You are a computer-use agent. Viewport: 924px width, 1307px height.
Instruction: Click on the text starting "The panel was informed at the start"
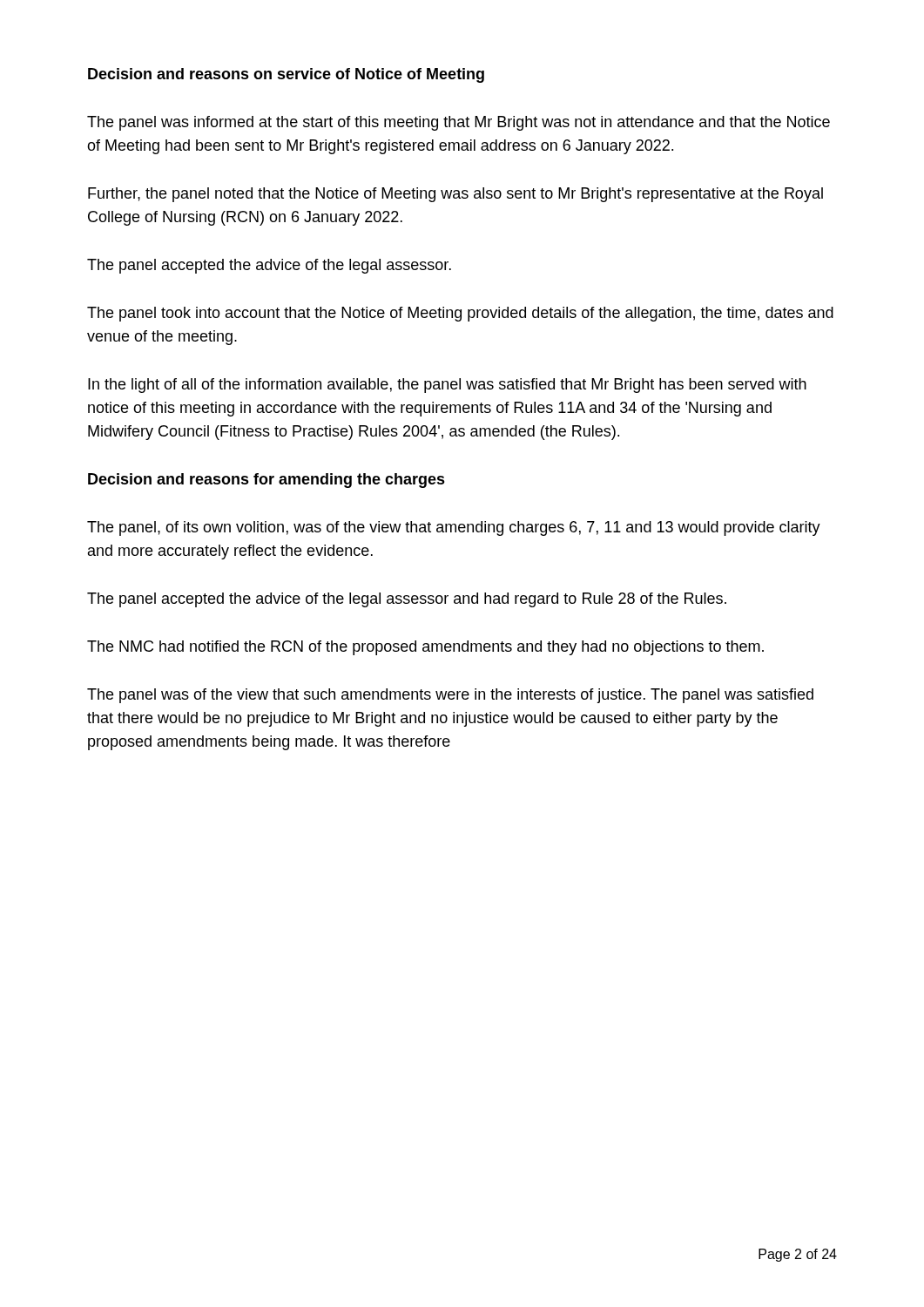[x=459, y=134]
